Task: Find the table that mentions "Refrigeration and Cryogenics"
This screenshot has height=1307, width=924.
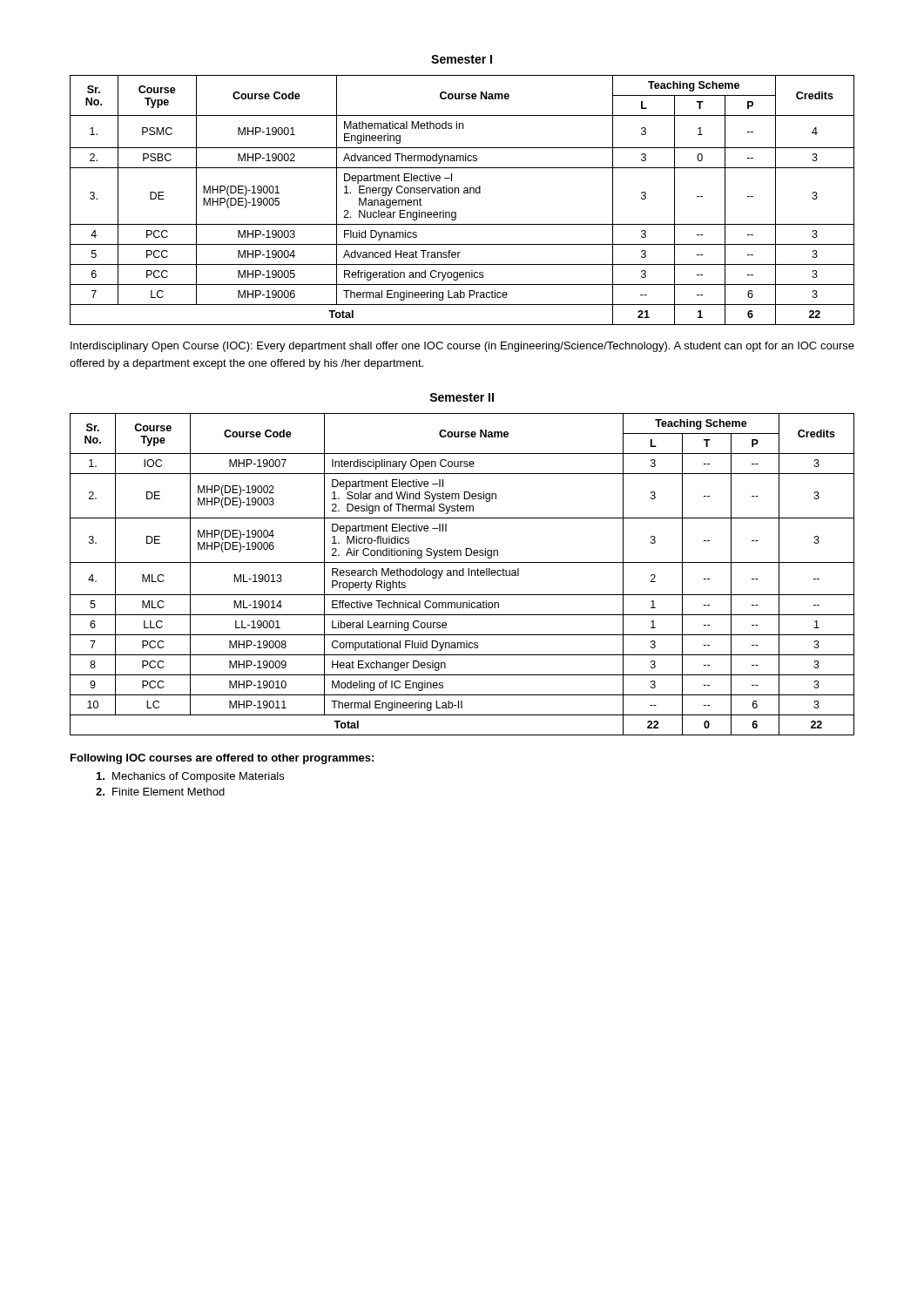Action: (x=462, y=200)
